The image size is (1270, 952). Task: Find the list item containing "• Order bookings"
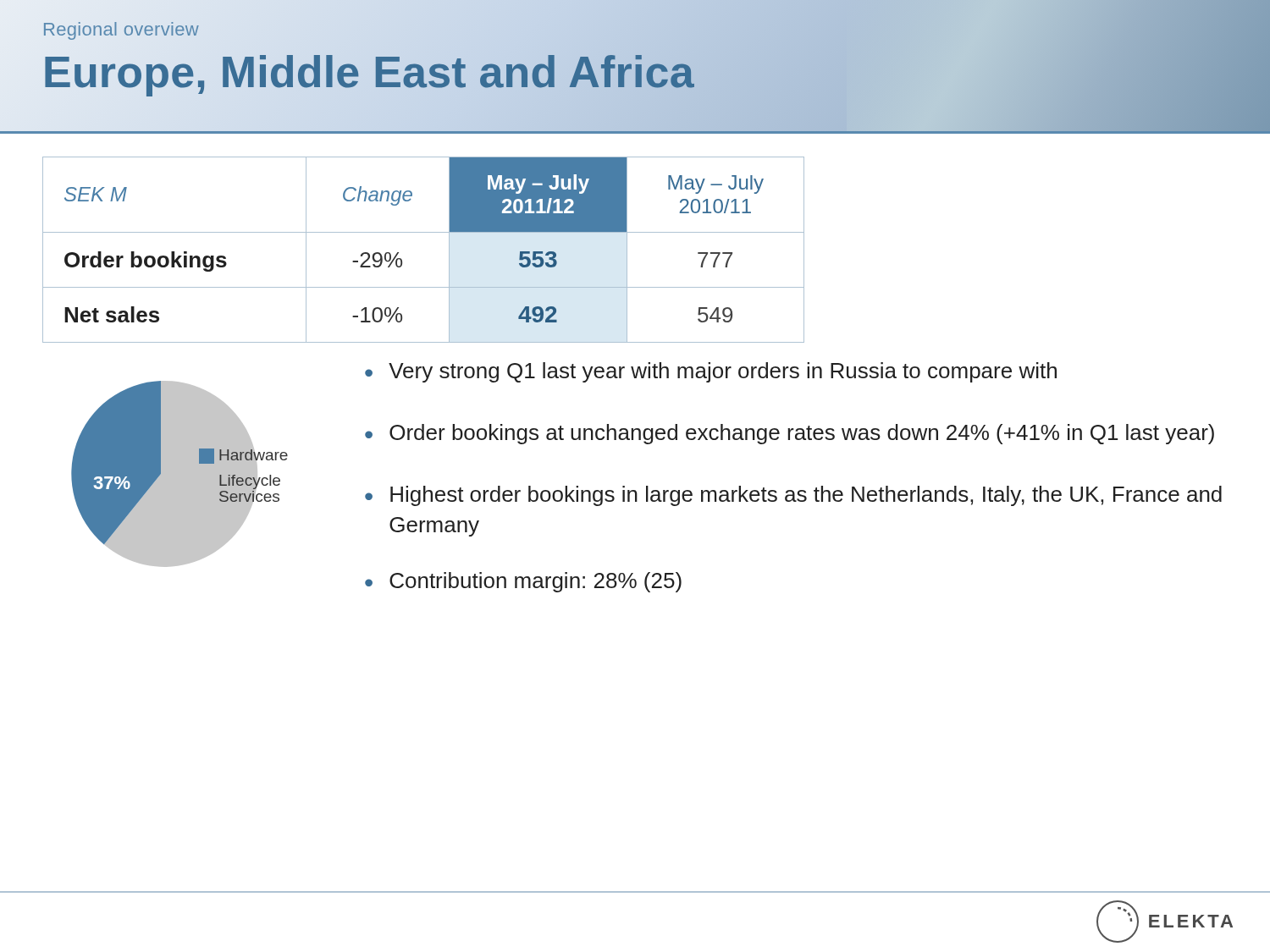tap(790, 435)
